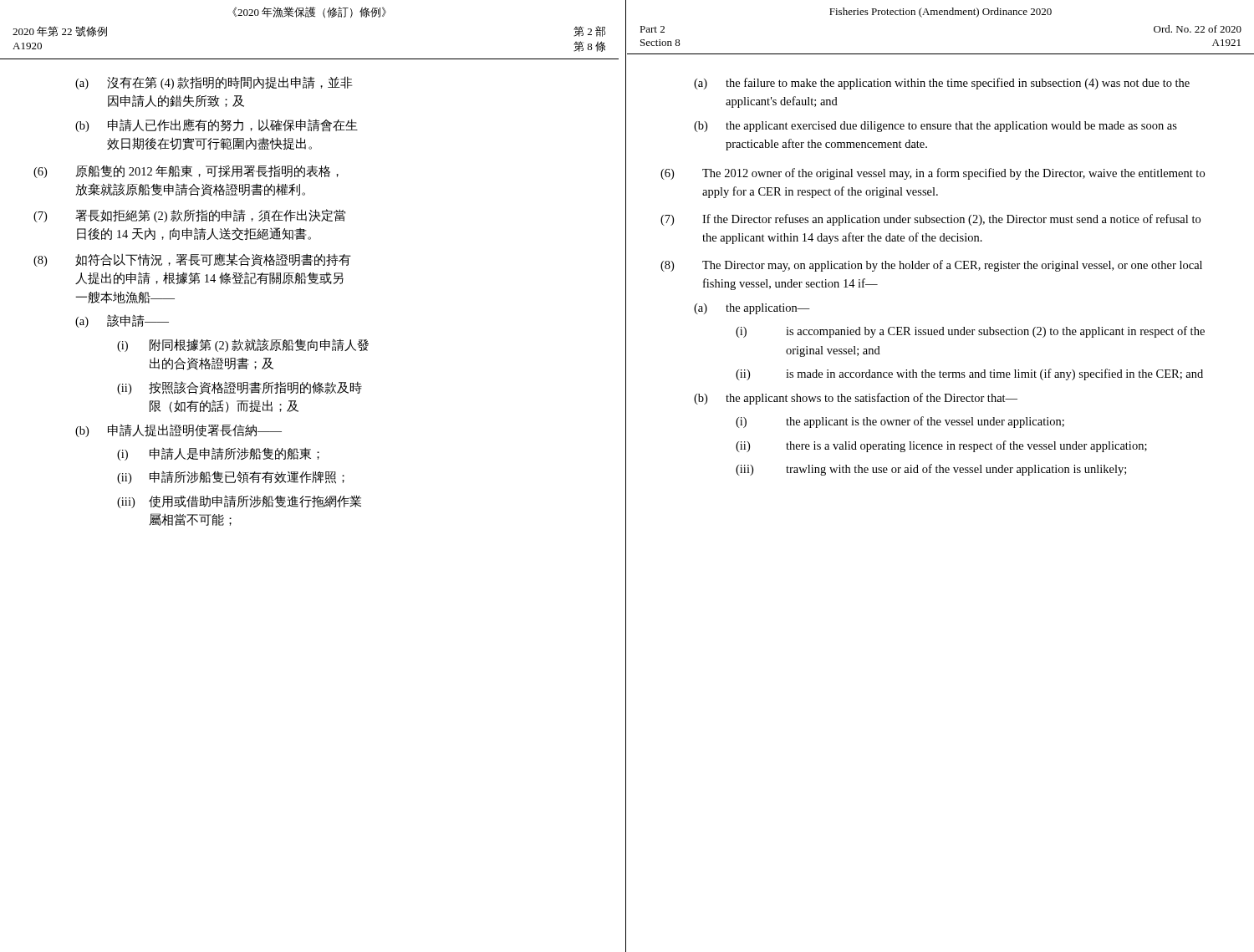The width and height of the screenshot is (1254, 952).
Task: Click where it says "(a) 該申請——"
Action: coord(122,321)
